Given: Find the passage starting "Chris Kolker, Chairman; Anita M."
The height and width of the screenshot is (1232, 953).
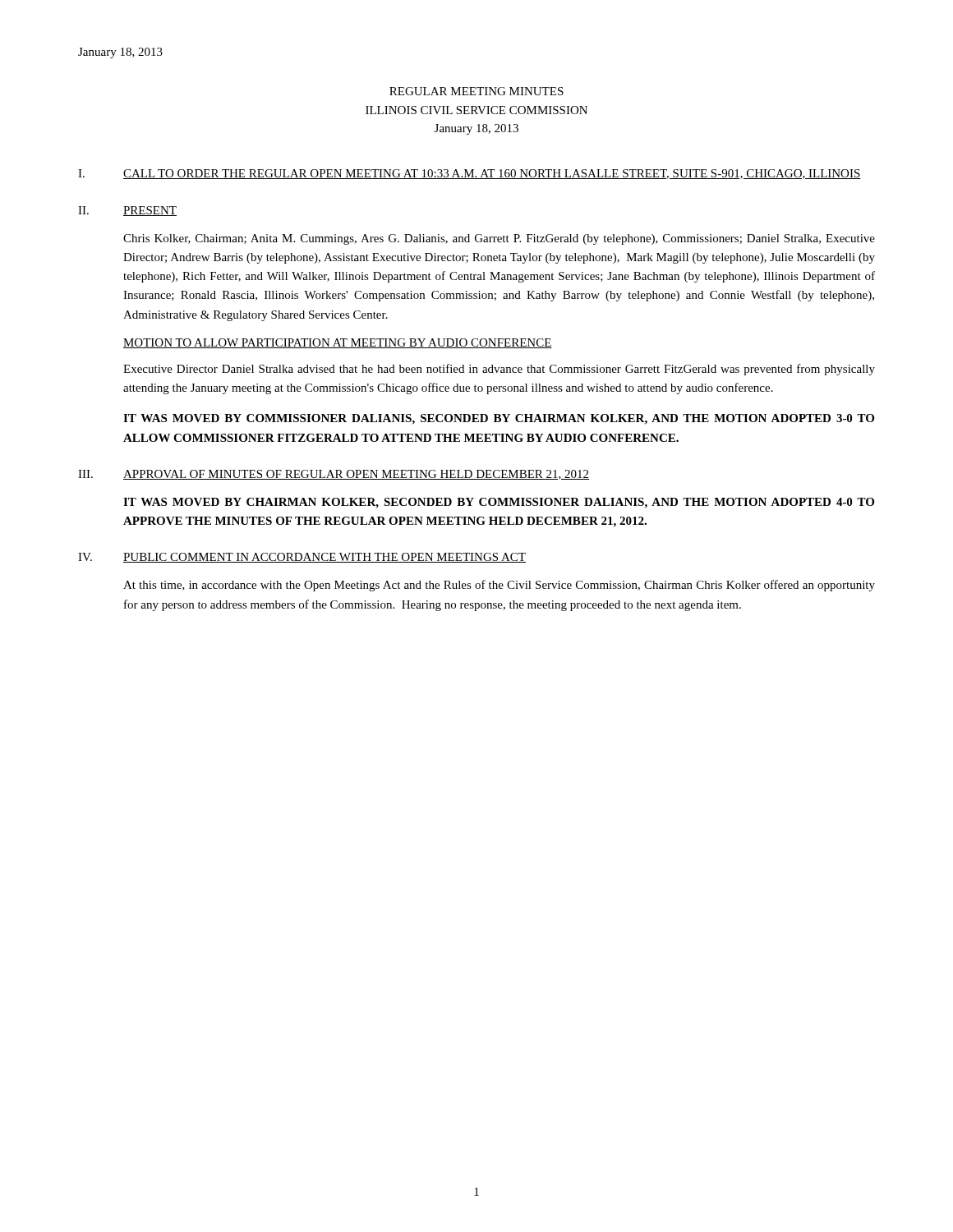Looking at the screenshot, I should coord(499,276).
